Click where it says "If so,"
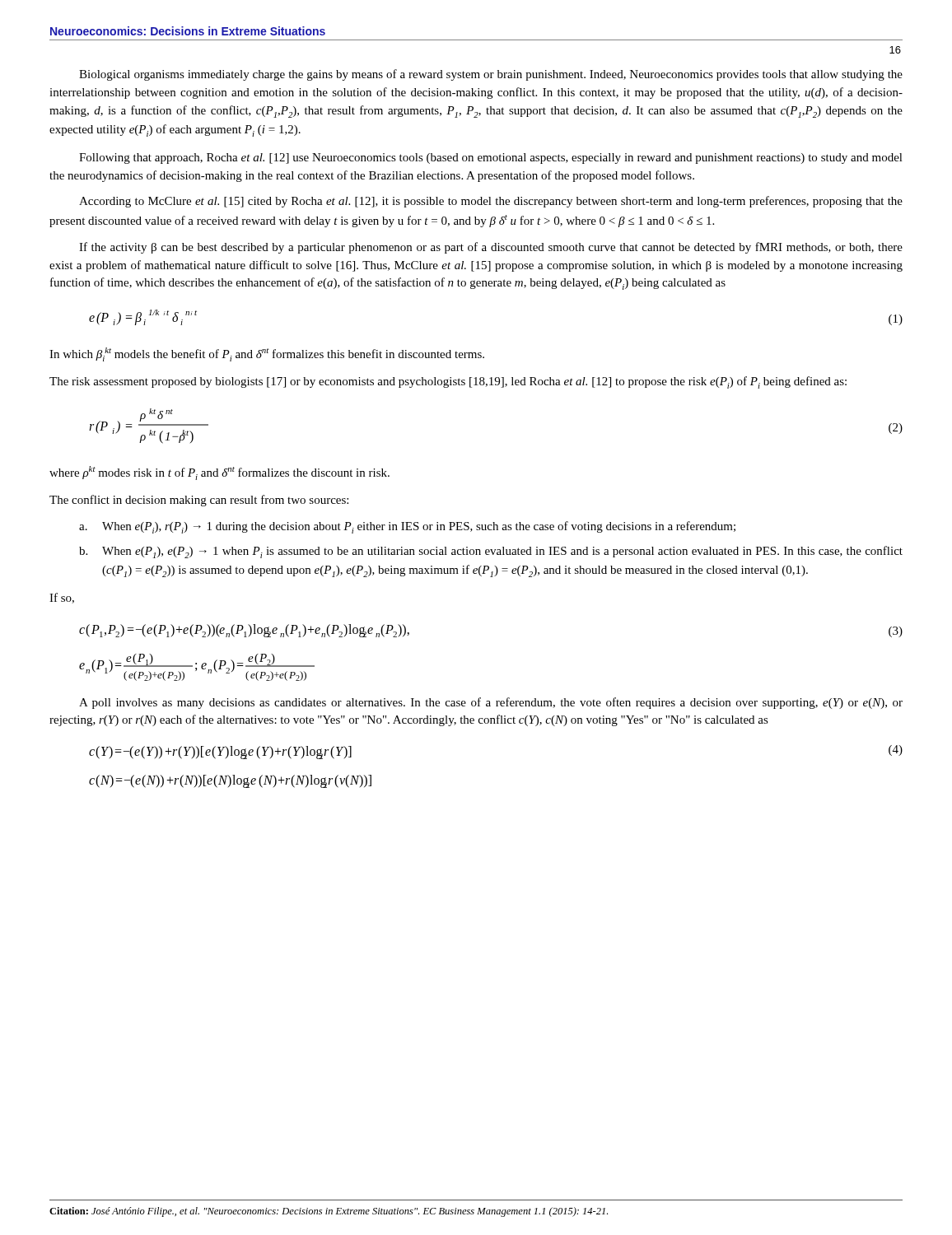Image resolution: width=952 pixels, height=1235 pixels. [x=62, y=598]
